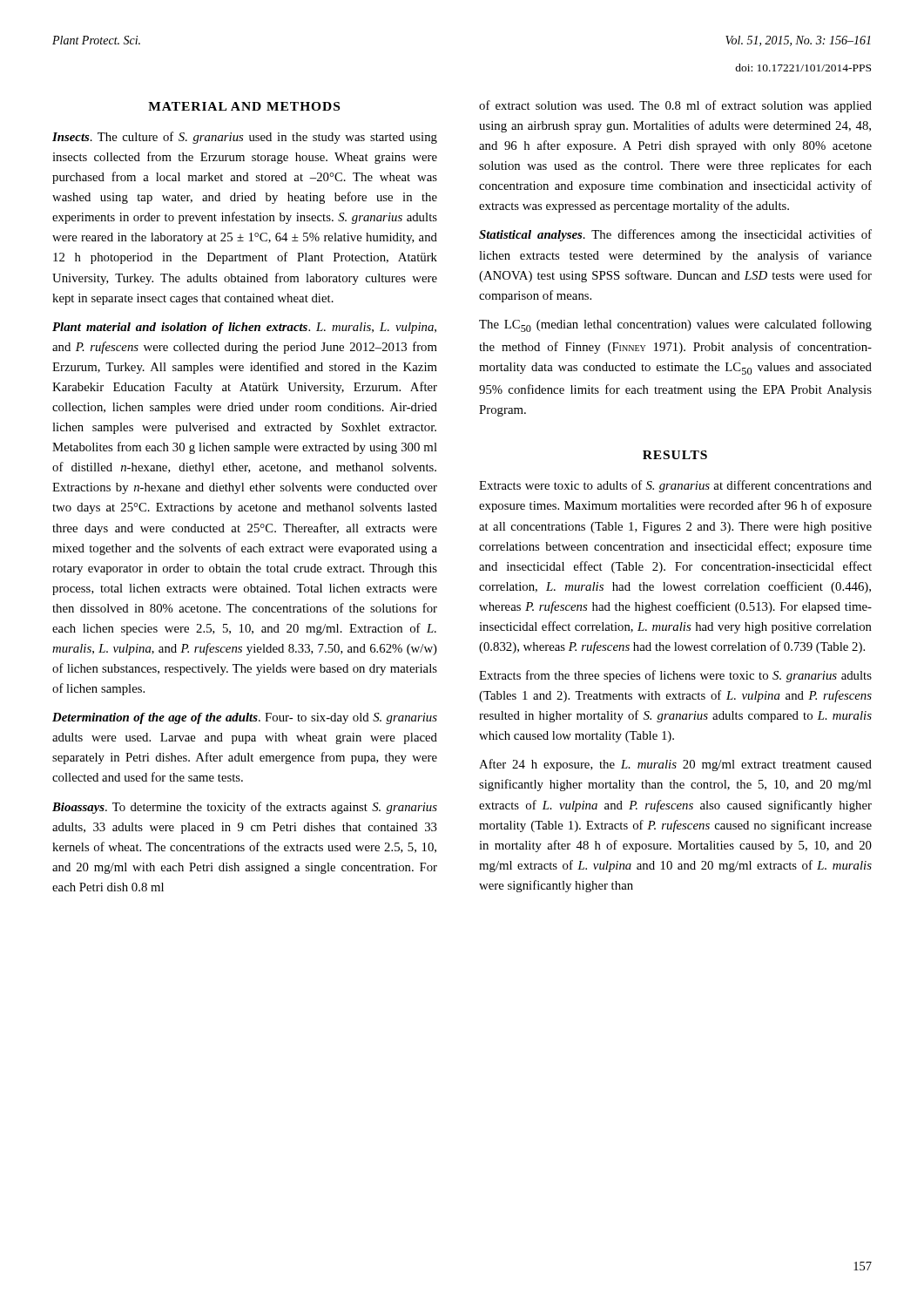Find the element starting "Insects. The culture"
Image resolution: width=924 pixels, height=1307 pixels.
[x=245, y=217]
